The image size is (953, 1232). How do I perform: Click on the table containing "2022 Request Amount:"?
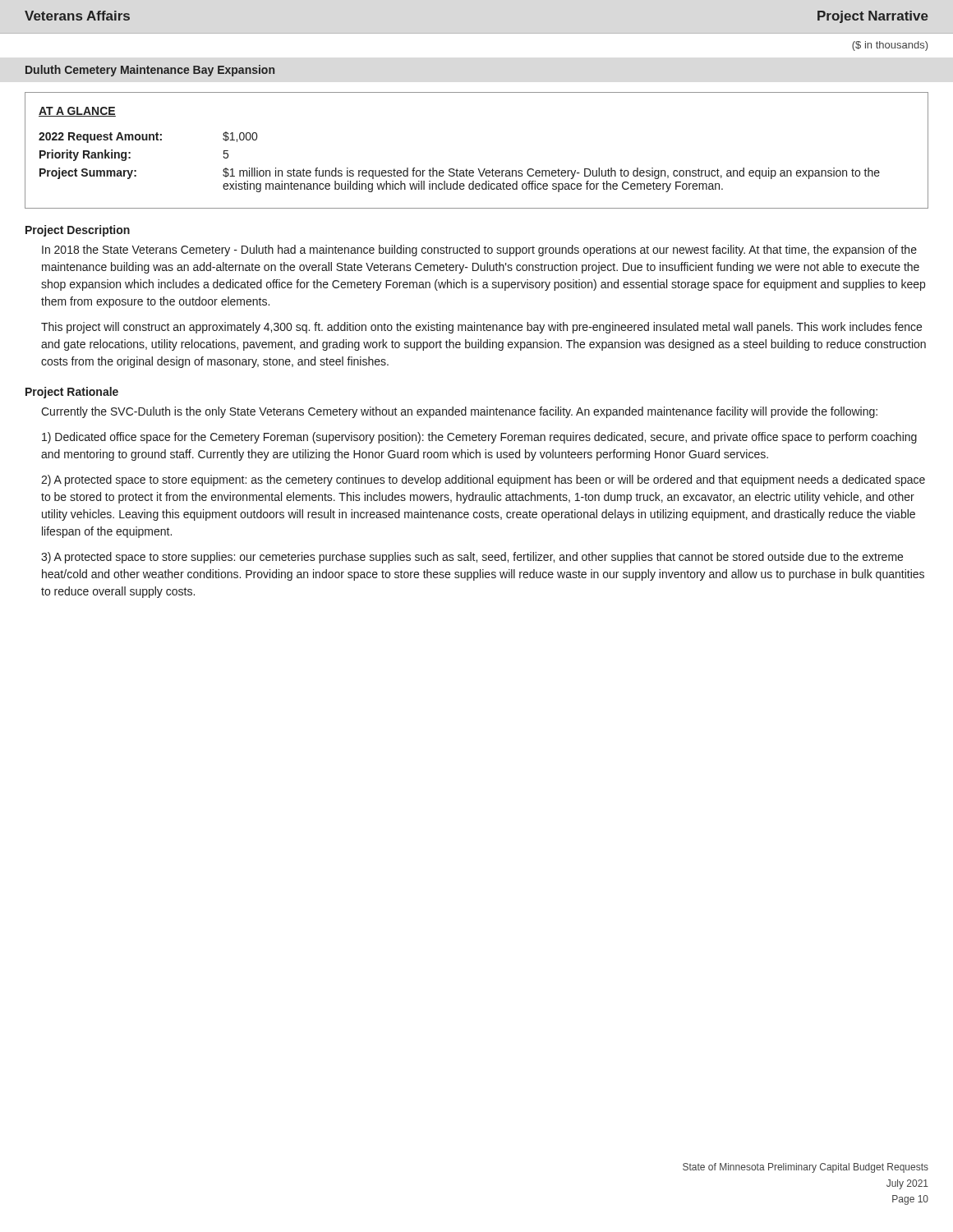[476, 150]
